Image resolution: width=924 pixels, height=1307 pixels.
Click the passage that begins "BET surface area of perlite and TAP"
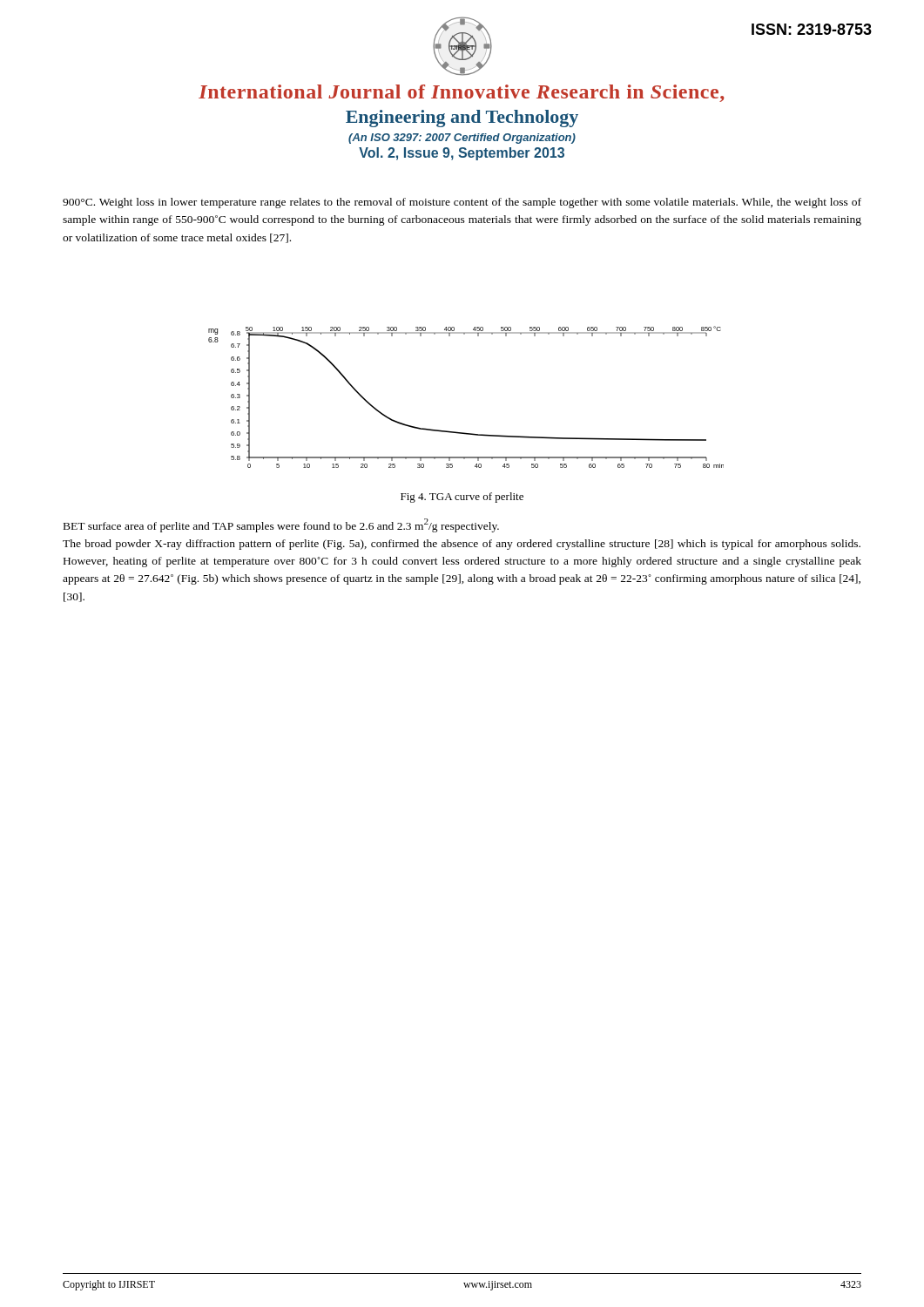tap(462, 559)
